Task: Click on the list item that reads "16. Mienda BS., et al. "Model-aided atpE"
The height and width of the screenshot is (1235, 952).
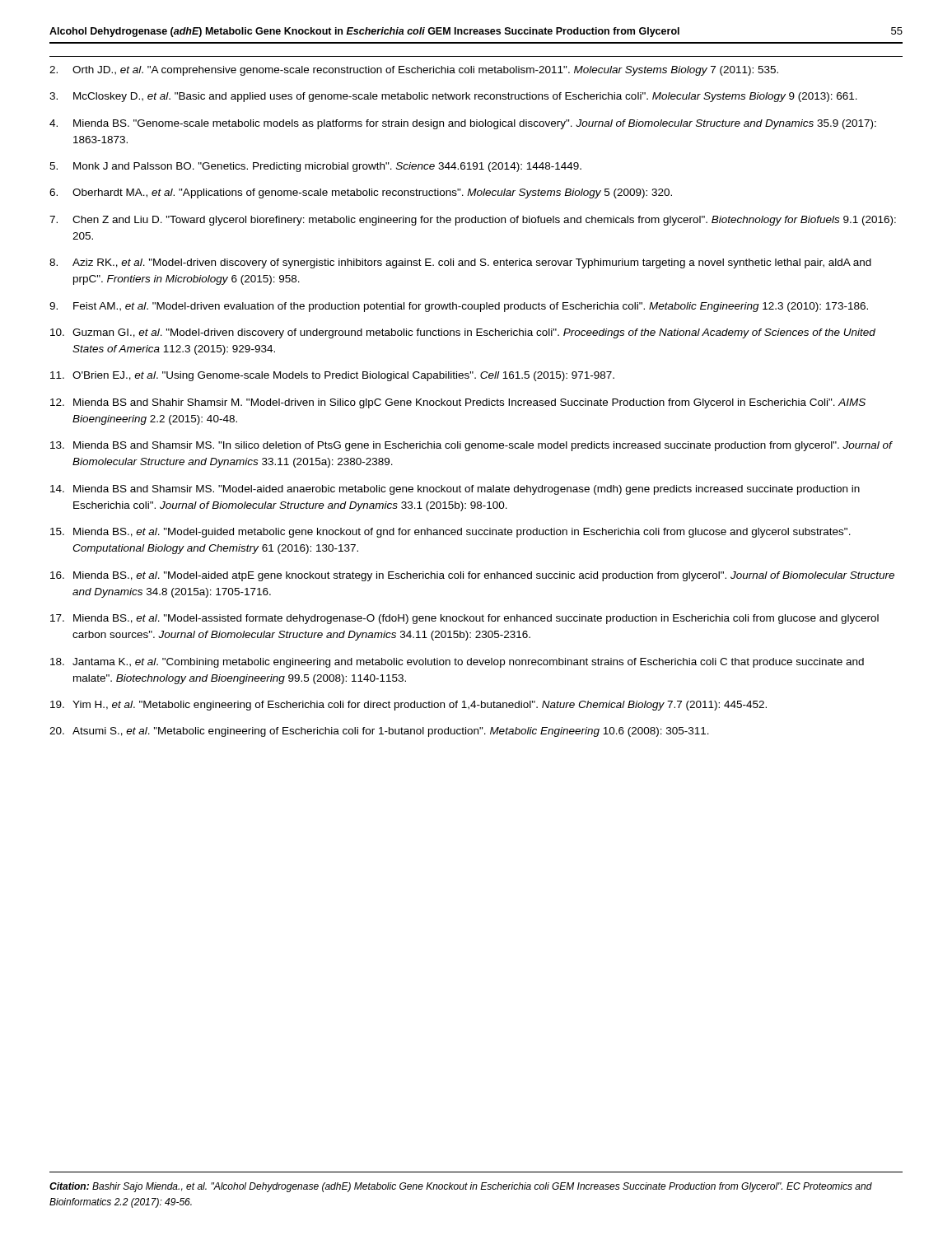Action: 476,584
